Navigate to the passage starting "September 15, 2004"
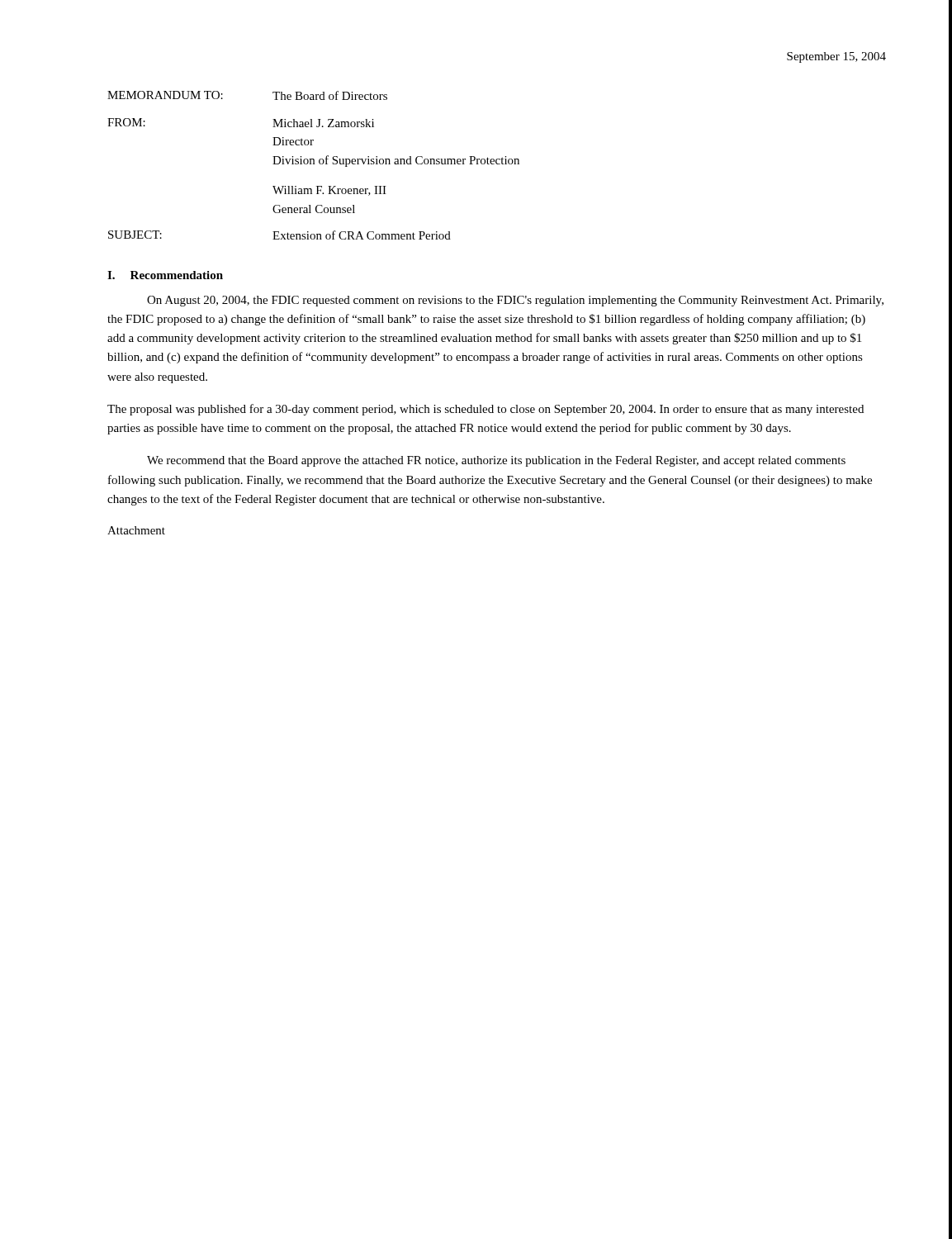Image resolution: width=952 pixels, height=1239 pixels. tap(836, 56)
